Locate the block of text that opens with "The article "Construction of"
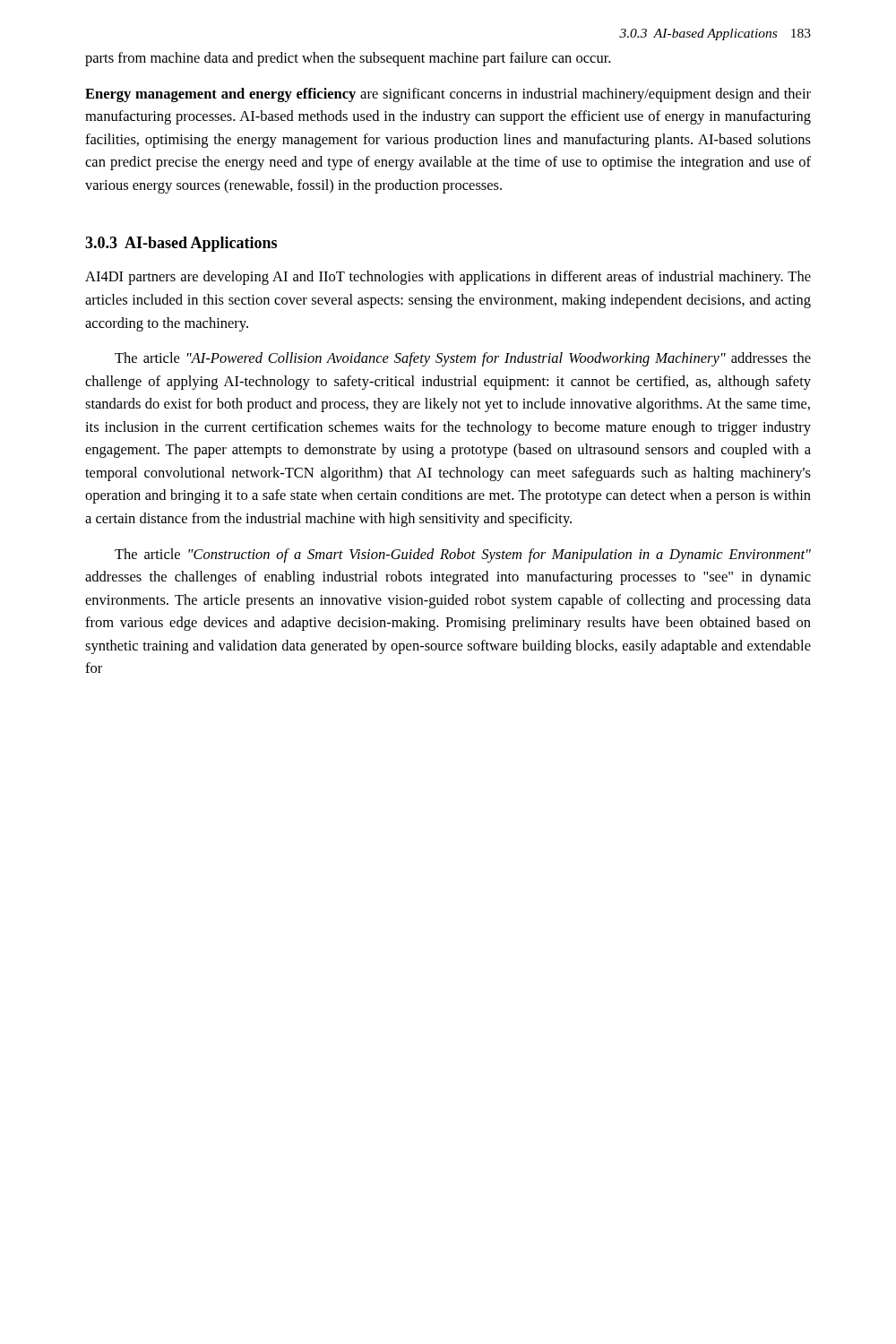Screen dimensions: 1344x896 (x=448, y=611)
